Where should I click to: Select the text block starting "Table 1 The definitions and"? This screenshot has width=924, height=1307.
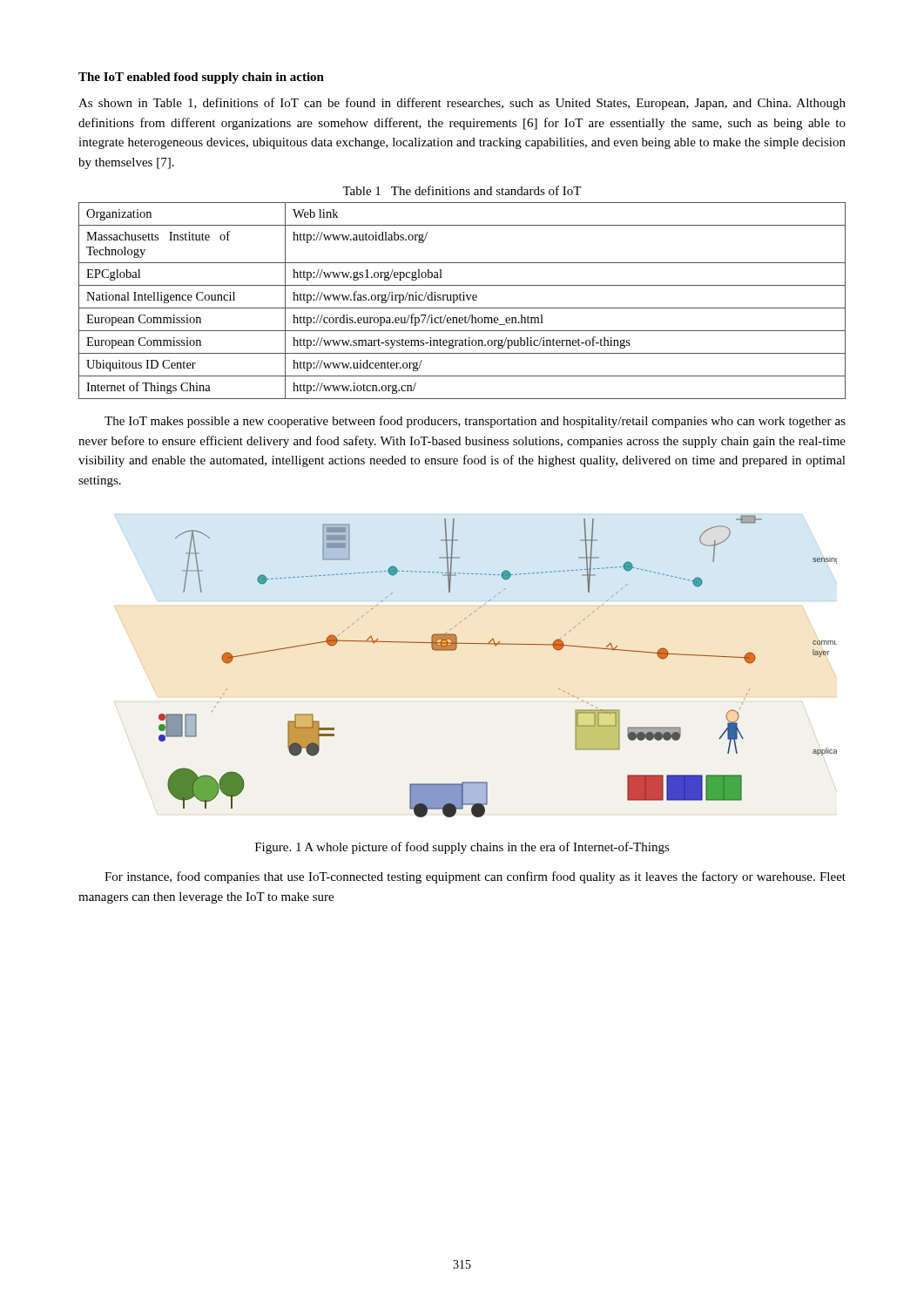click(462, 191)
